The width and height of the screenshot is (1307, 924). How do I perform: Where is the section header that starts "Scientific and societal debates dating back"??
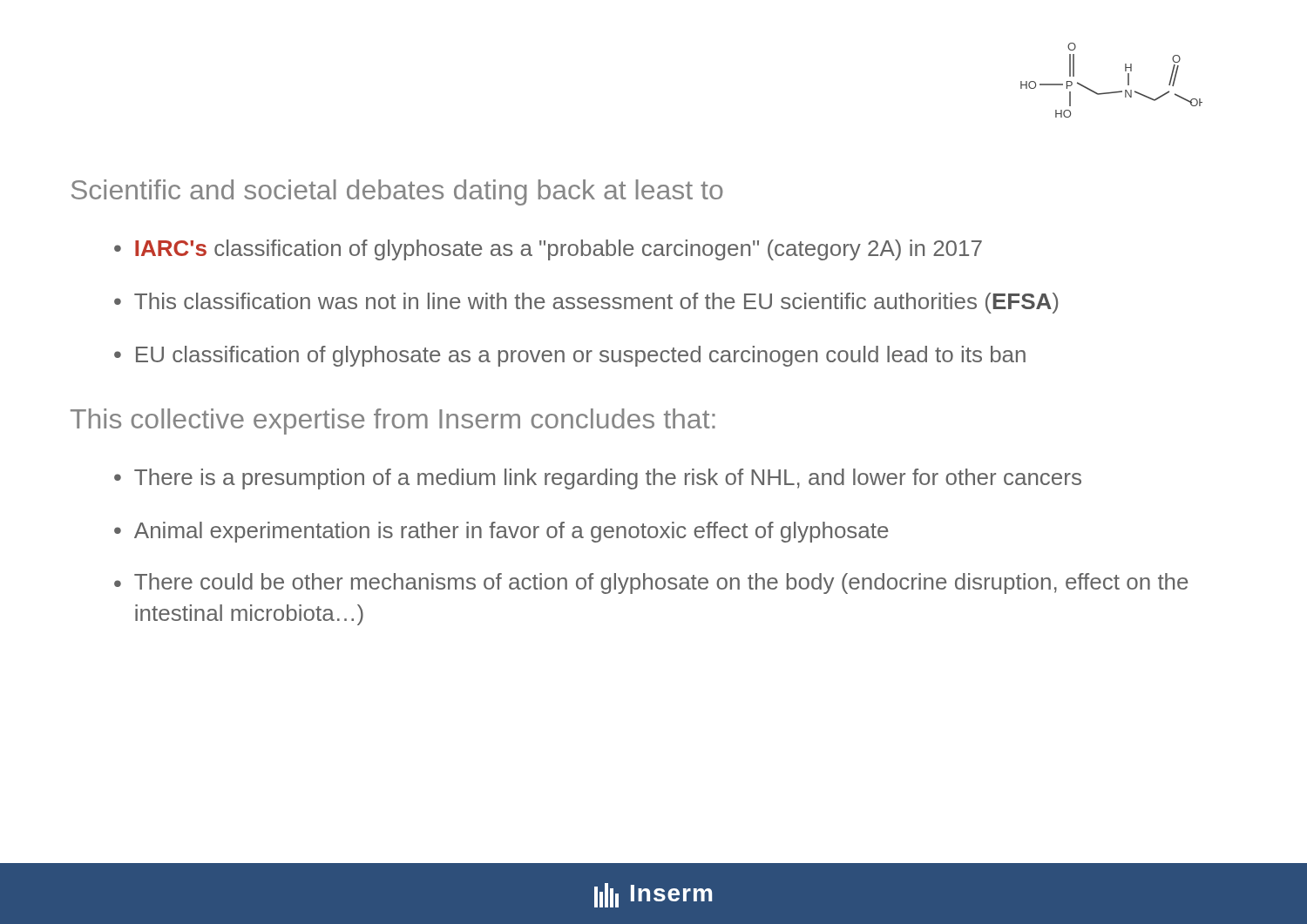397,190
